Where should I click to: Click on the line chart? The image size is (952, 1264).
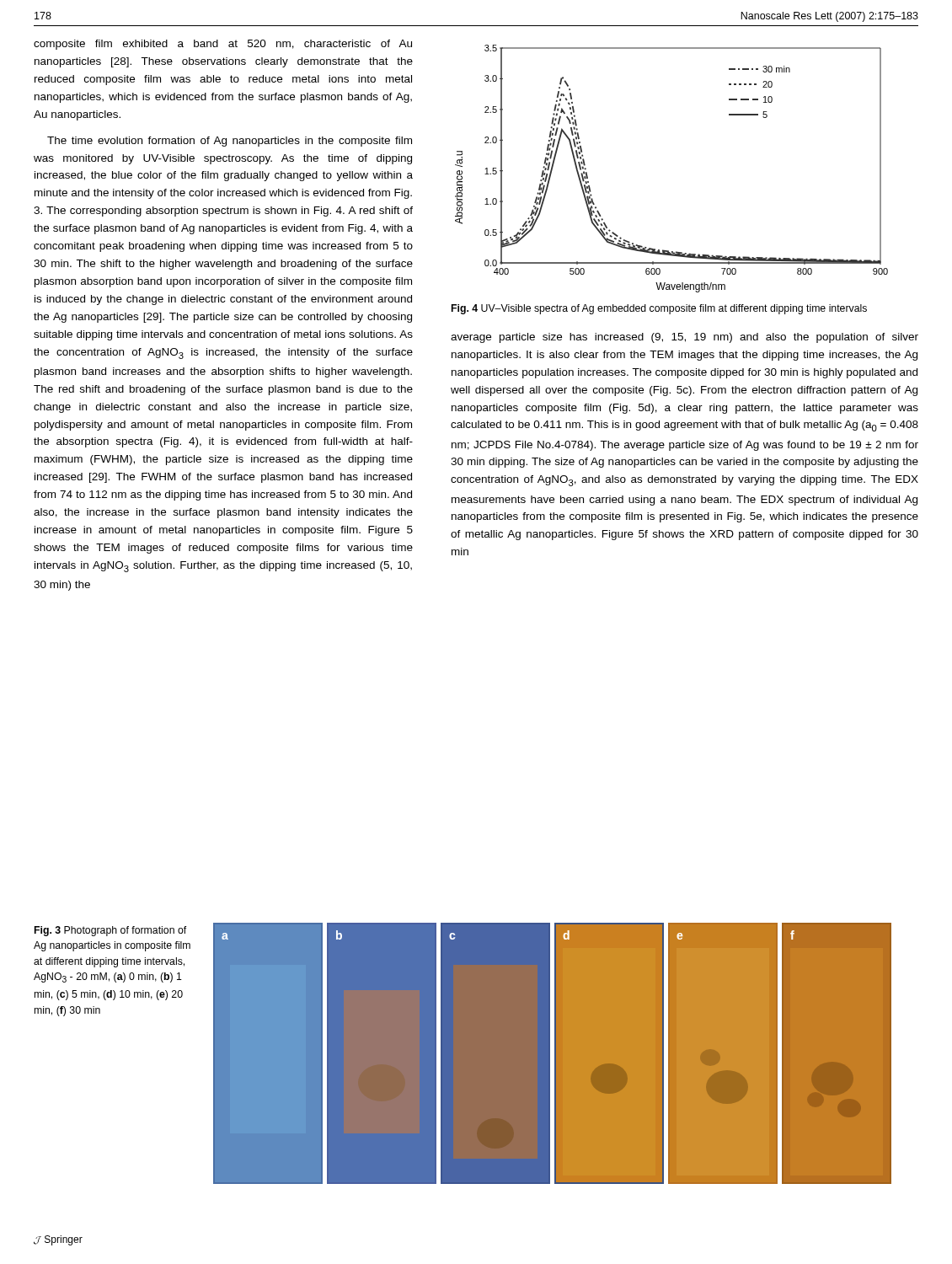coord(674,166)
